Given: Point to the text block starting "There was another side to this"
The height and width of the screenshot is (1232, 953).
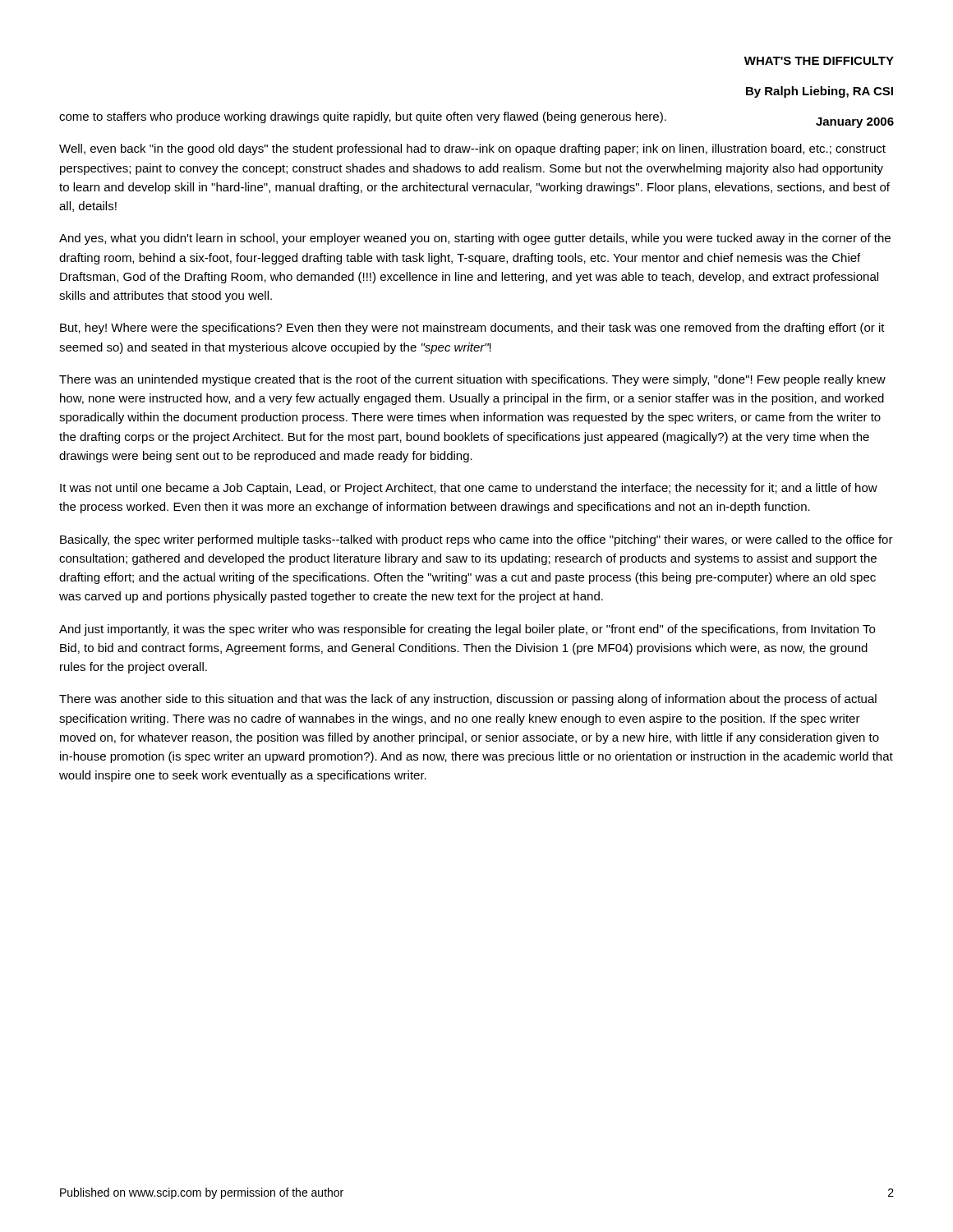Looking at the screenshot, I should click(476, 737).
